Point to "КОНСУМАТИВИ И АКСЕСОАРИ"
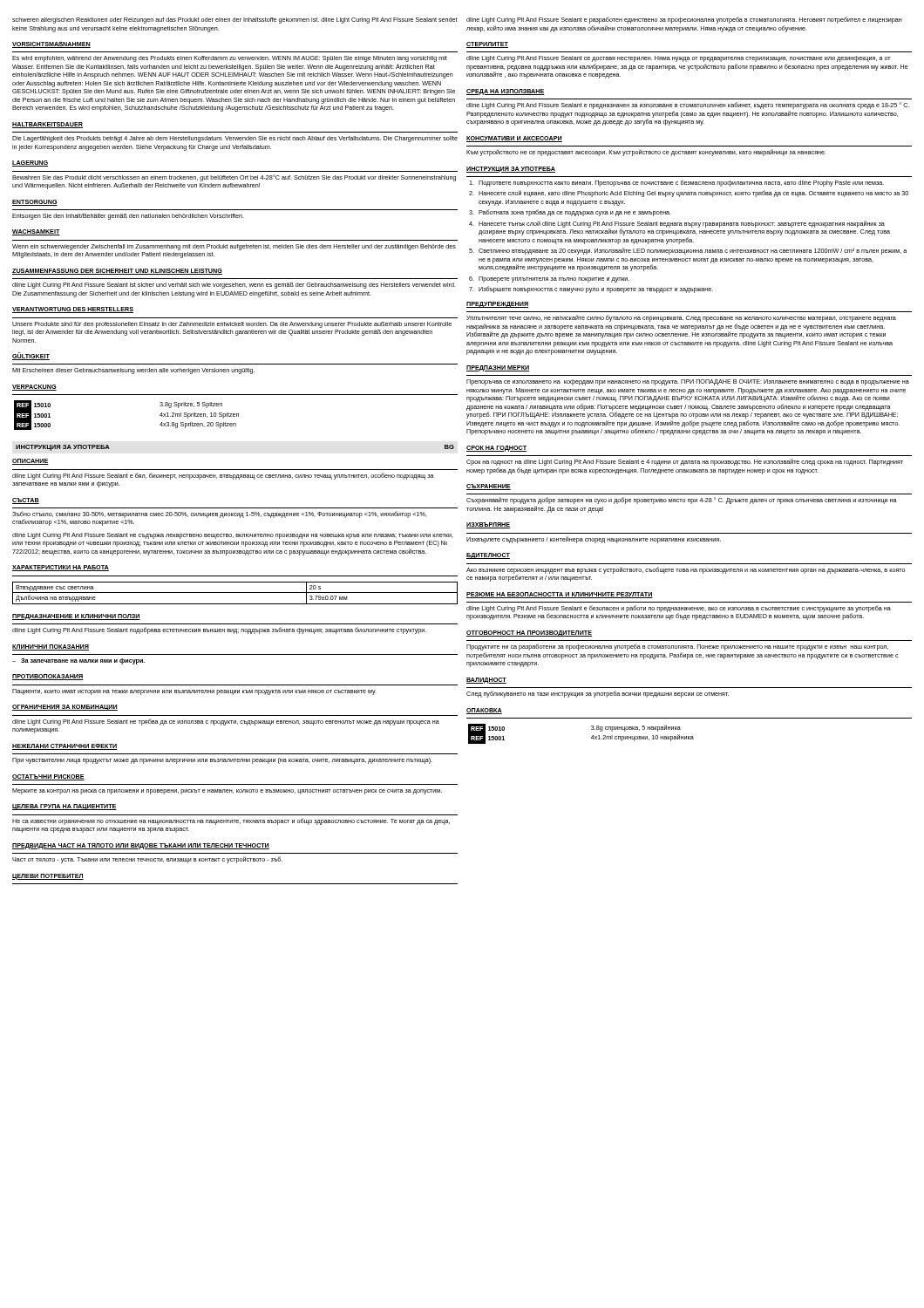Image resolution: width=924 pixels, height=1308 pixels. [514, 138]
